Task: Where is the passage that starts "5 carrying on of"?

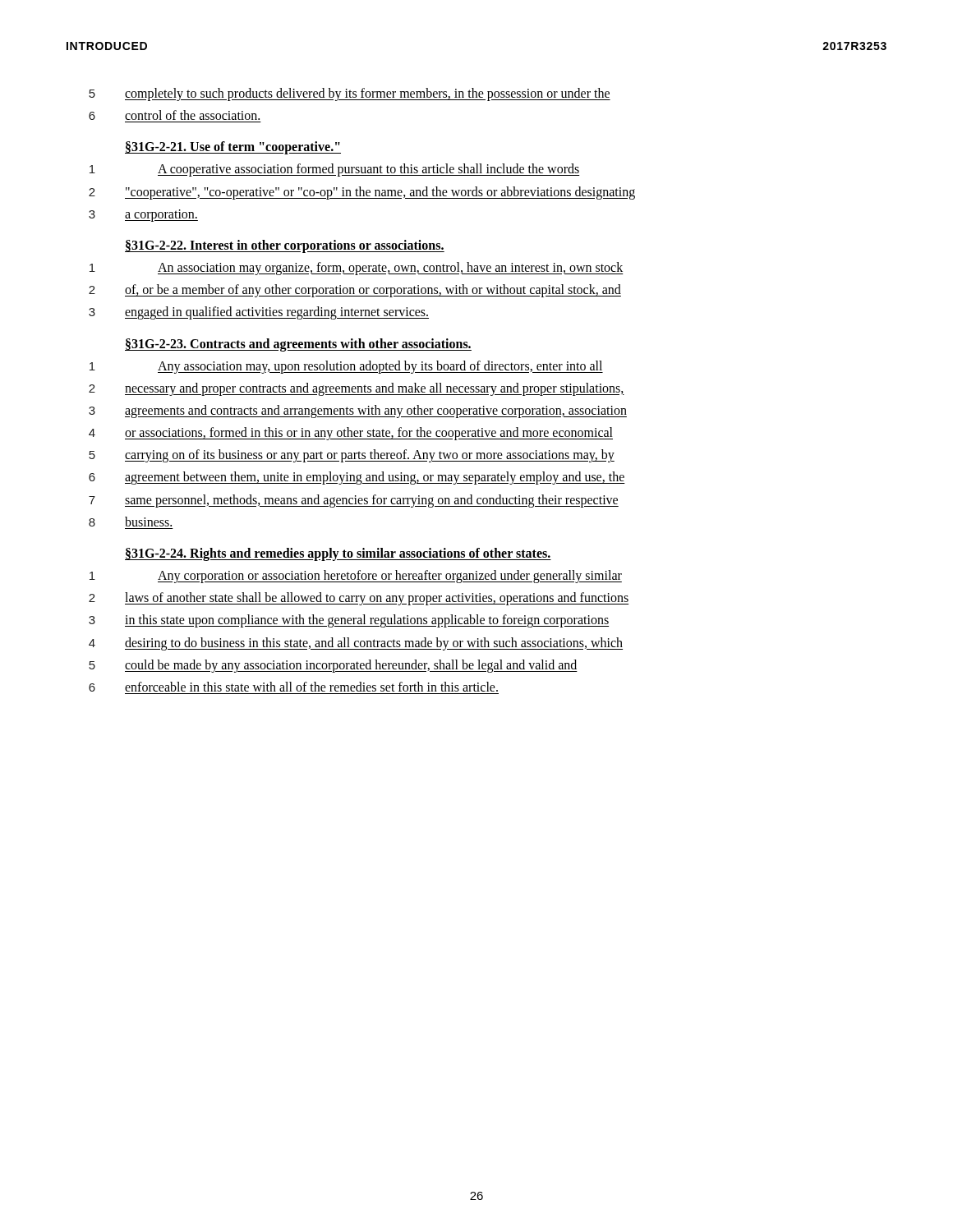Action: click(476, 455)
